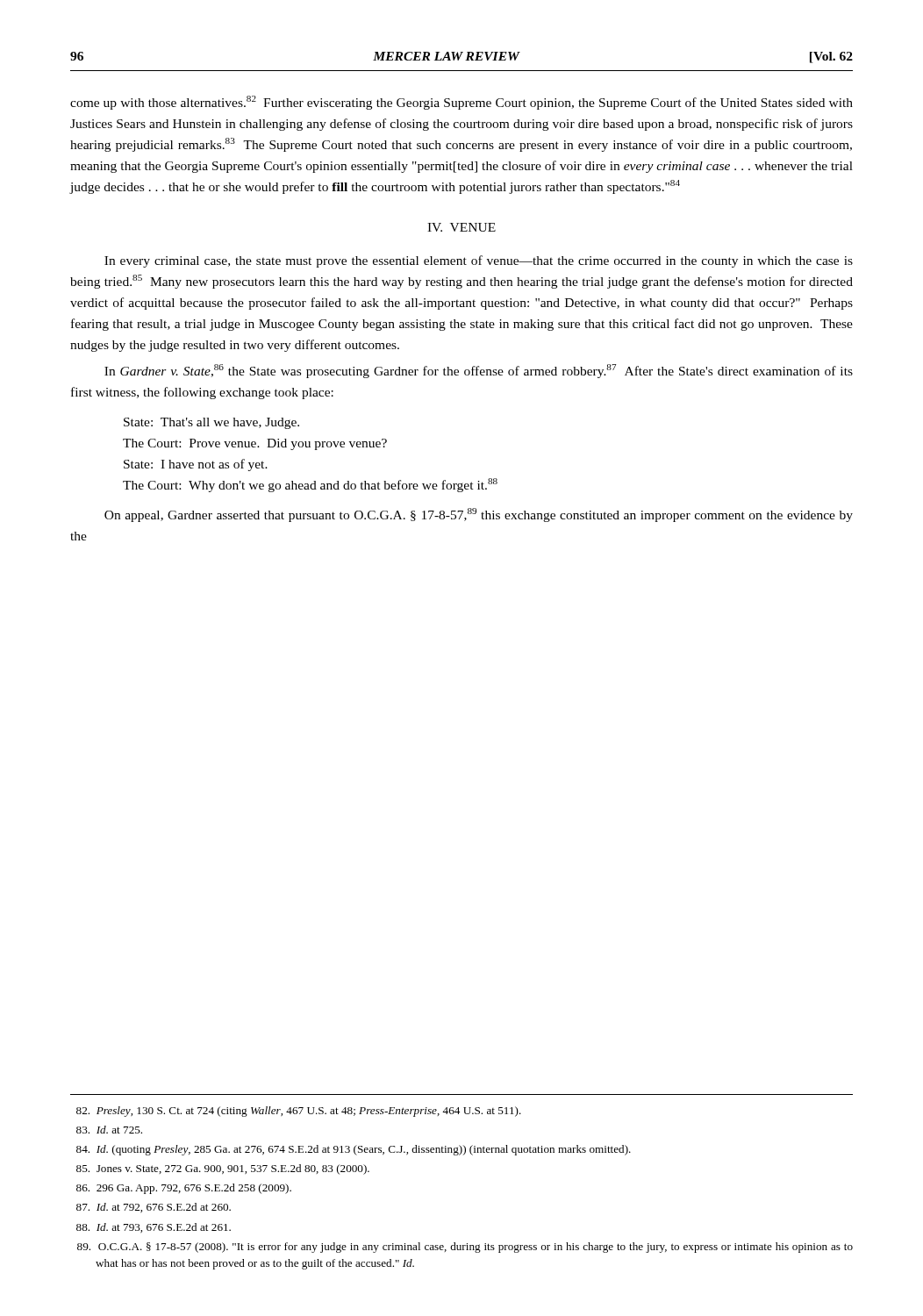Viewport: 923px width, 1316px height.
Task: Point to the block beginning "Jones v. State,"
Action: tap(220, 1168)
